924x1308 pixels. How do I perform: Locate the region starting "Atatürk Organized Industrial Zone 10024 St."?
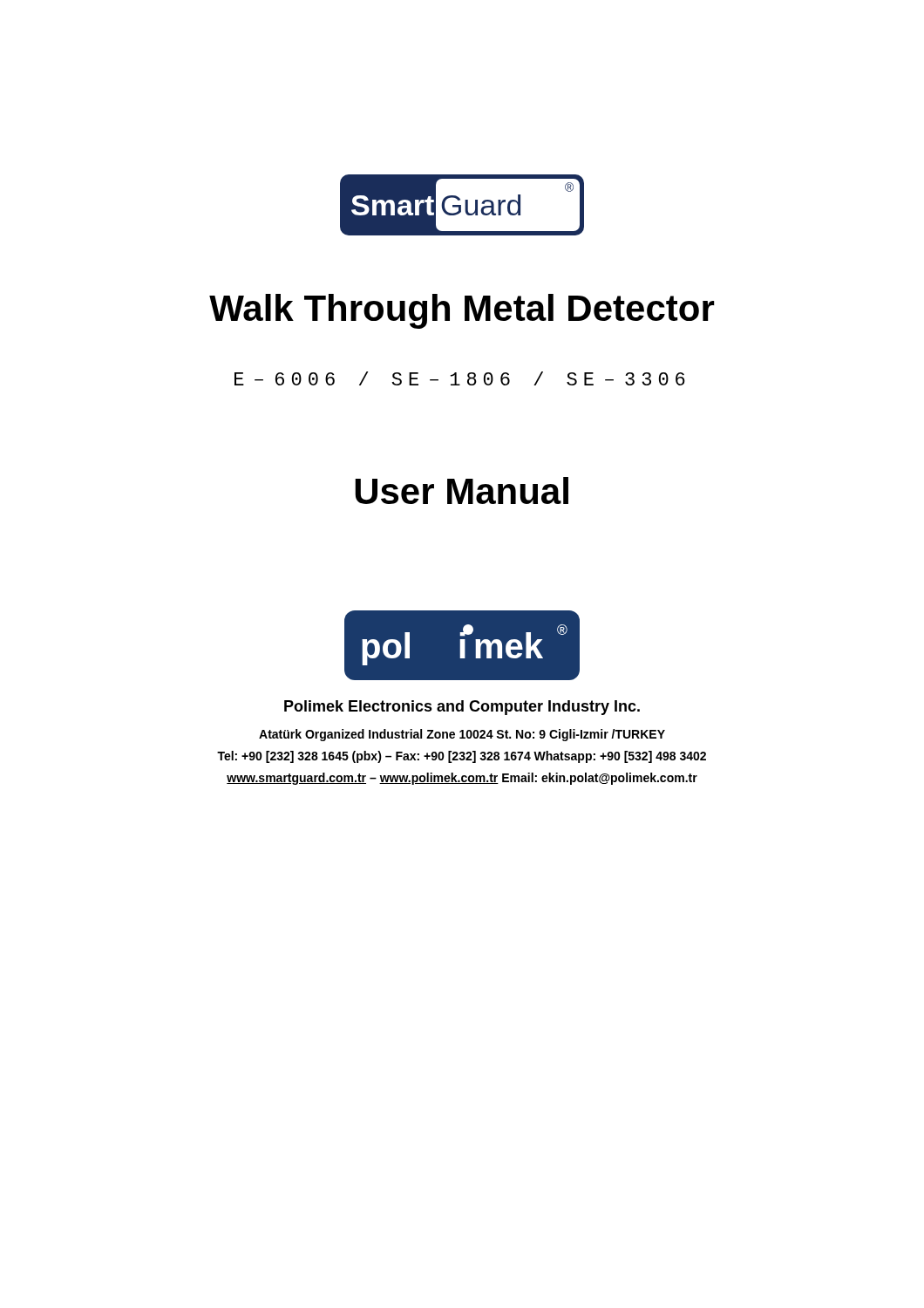pyautogui.click(x=462, y=734)
